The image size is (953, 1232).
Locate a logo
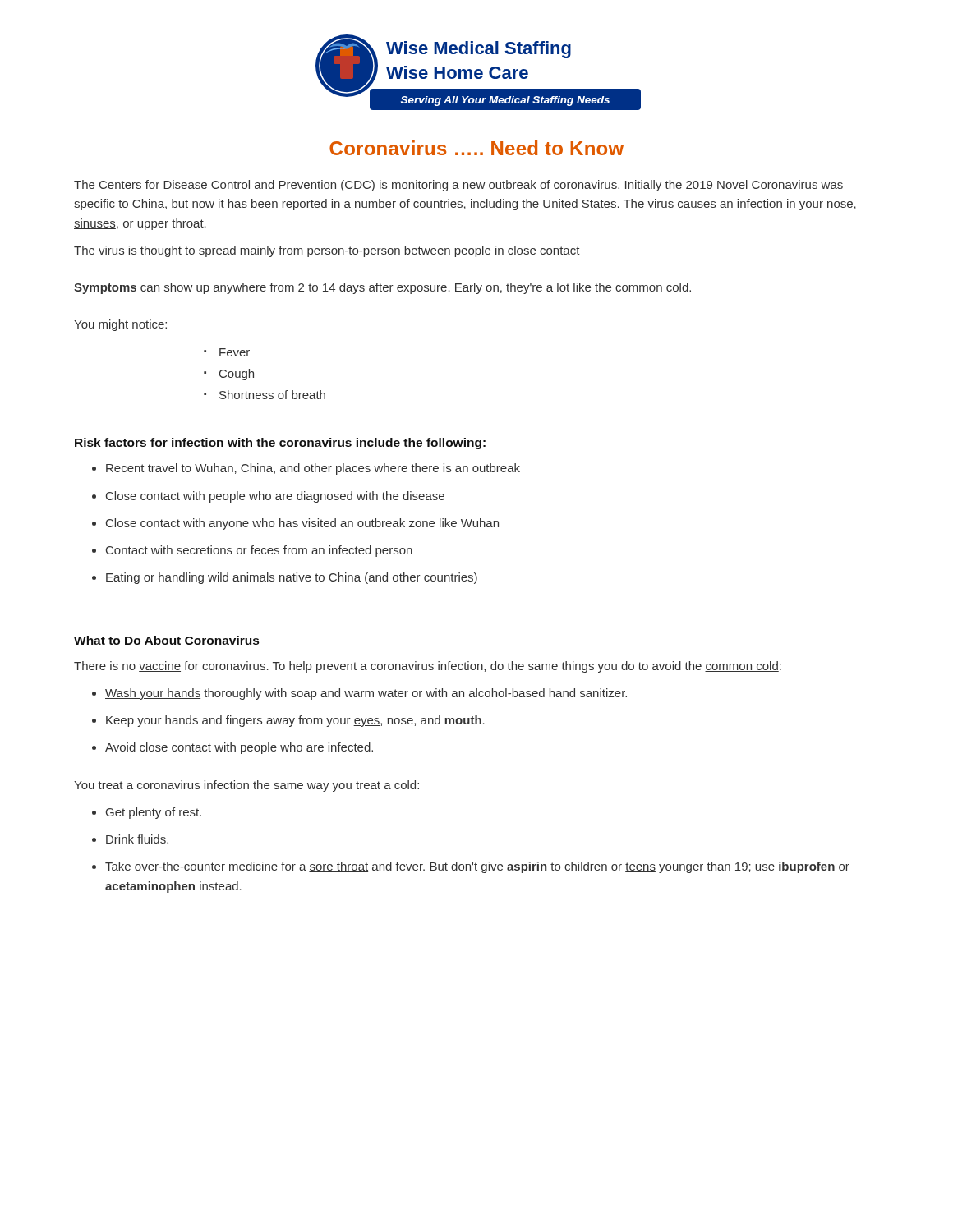476,64
